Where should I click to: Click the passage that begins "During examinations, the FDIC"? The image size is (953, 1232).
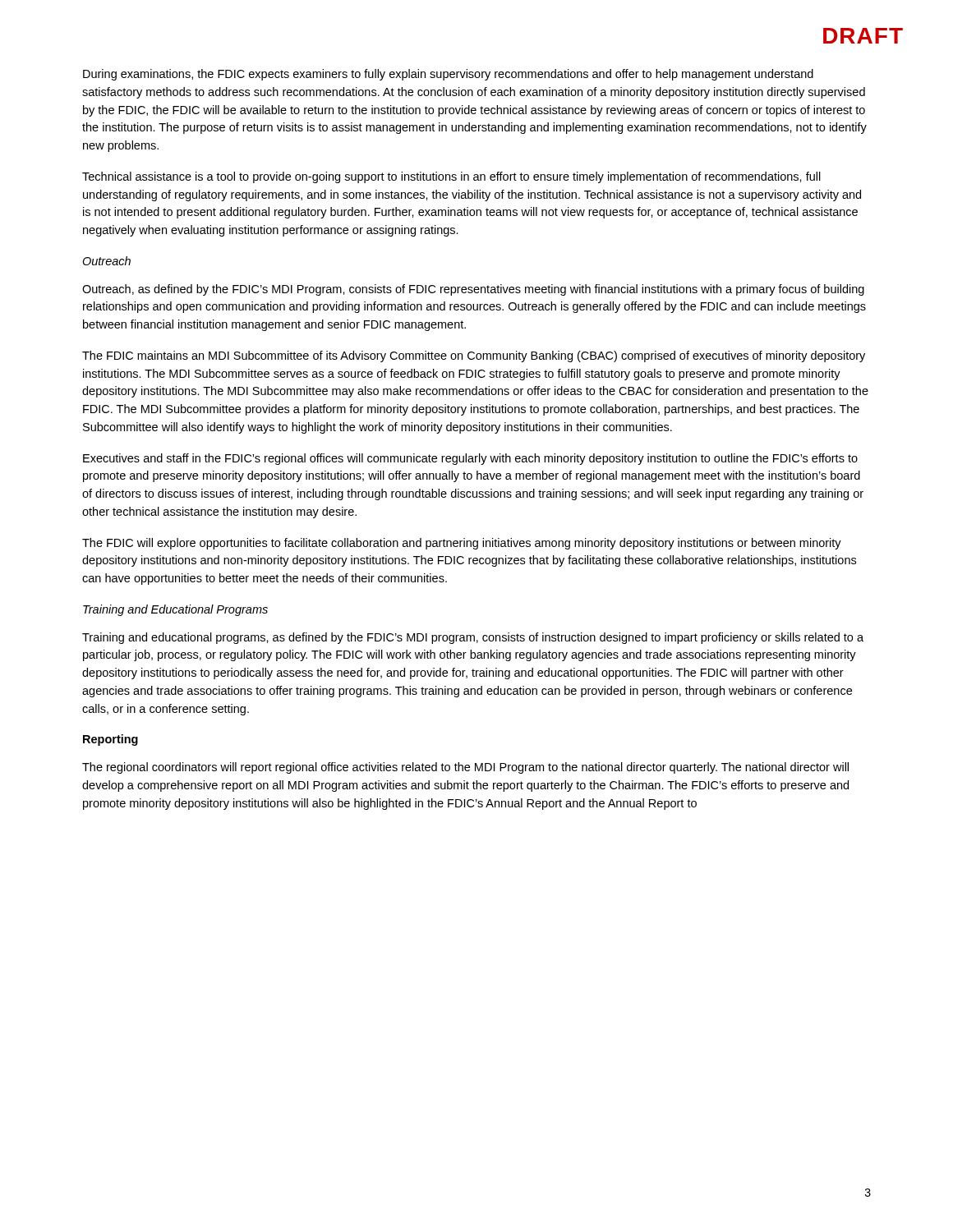click(x=474, y=110)
